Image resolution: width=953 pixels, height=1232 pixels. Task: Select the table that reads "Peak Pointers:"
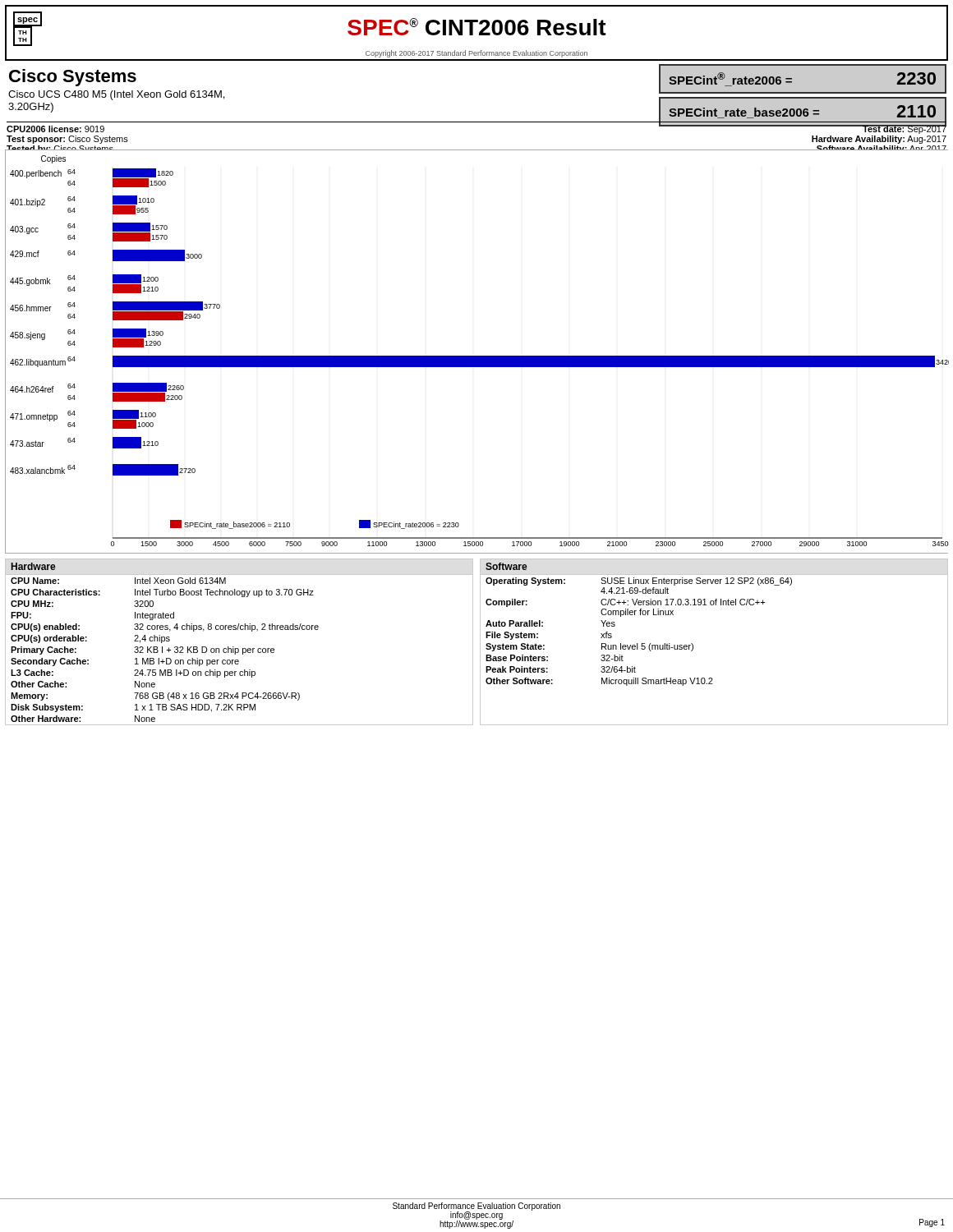point(714,642)
